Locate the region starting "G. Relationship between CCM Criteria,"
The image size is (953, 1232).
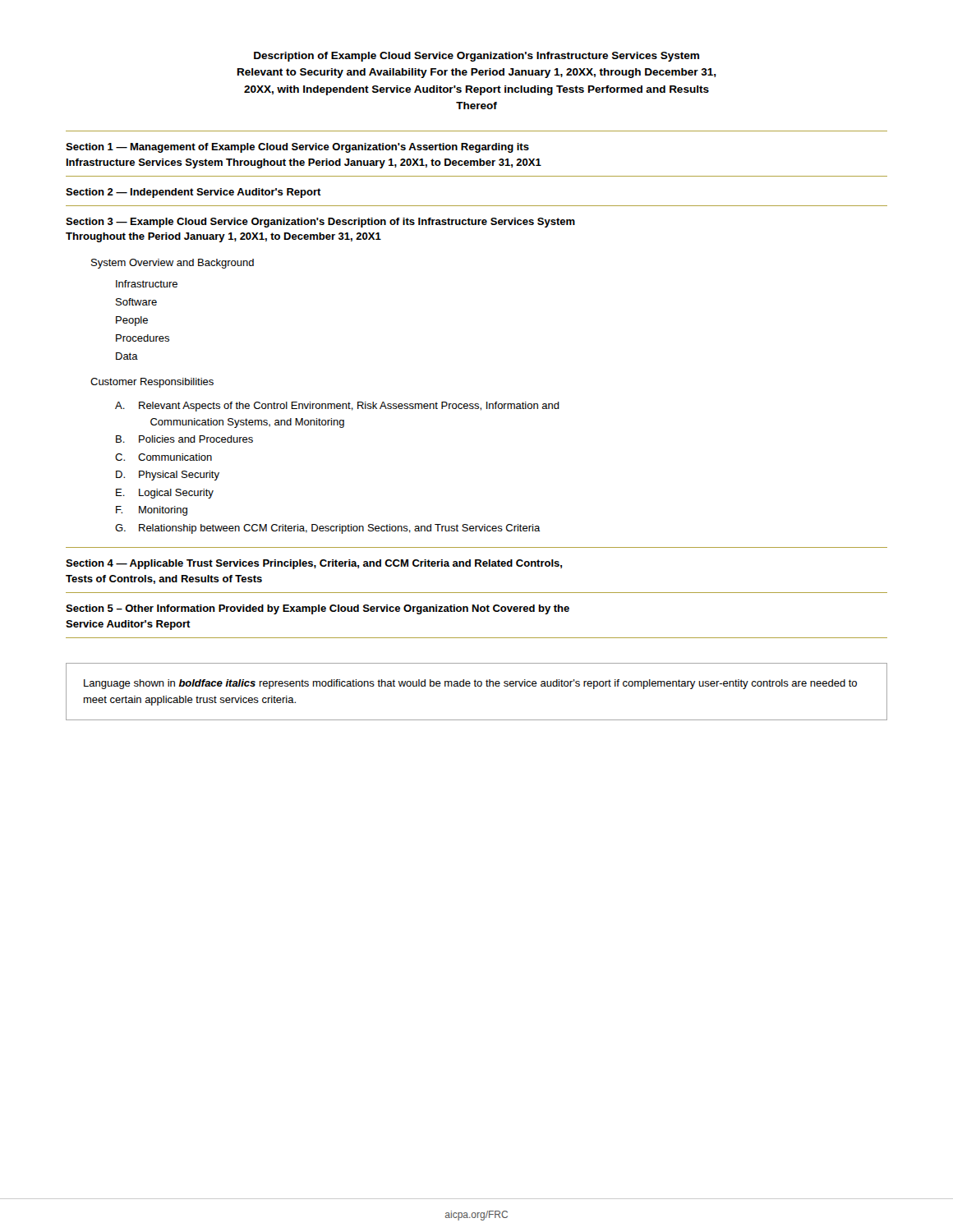pos(327,528)
